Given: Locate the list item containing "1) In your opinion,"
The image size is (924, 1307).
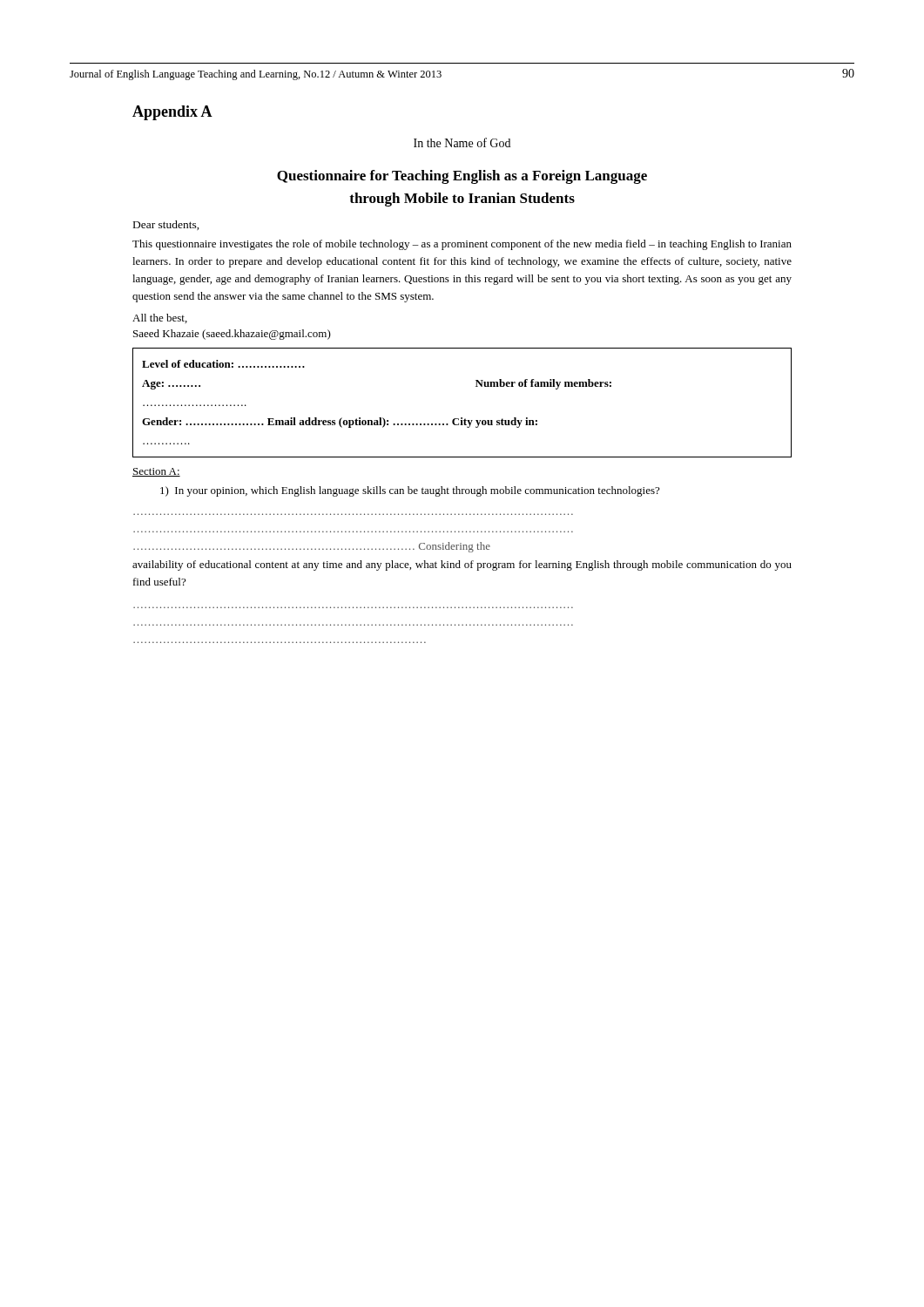Looking at the screenshot, I should coord(404,490).
